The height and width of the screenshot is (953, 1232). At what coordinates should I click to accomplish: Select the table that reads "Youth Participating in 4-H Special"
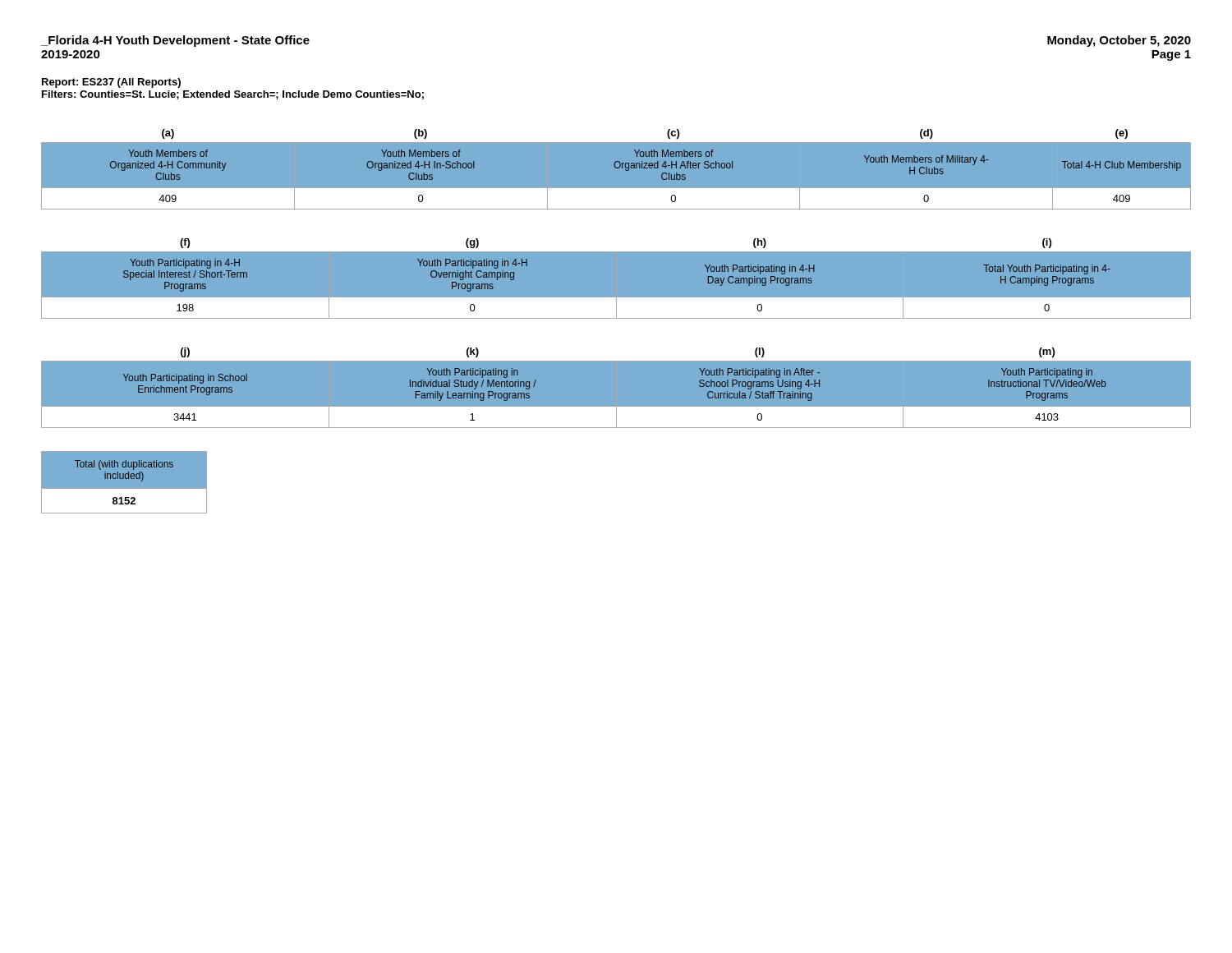tap(616, 276)
